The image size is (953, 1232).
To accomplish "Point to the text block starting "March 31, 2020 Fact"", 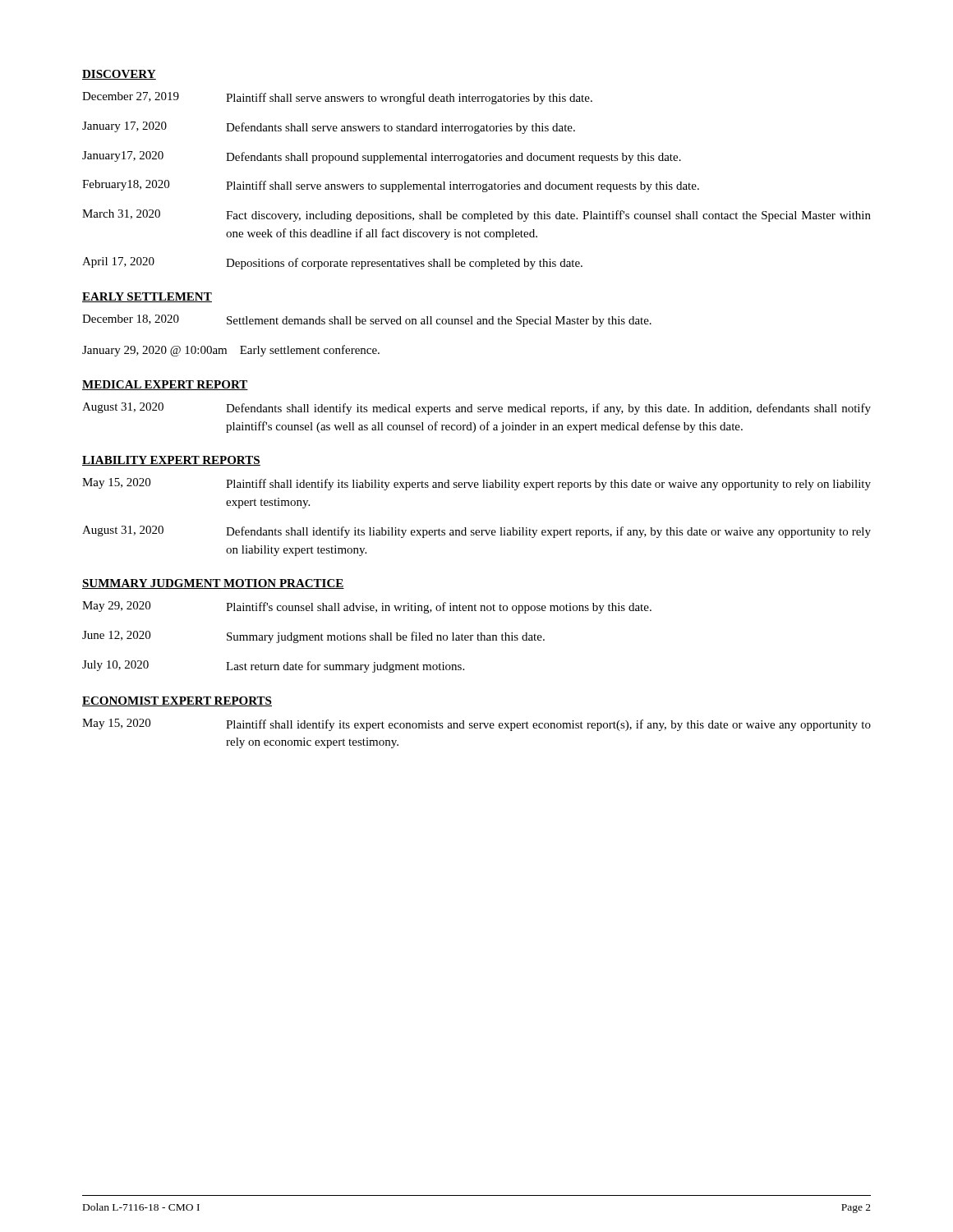I will [476, 225].
